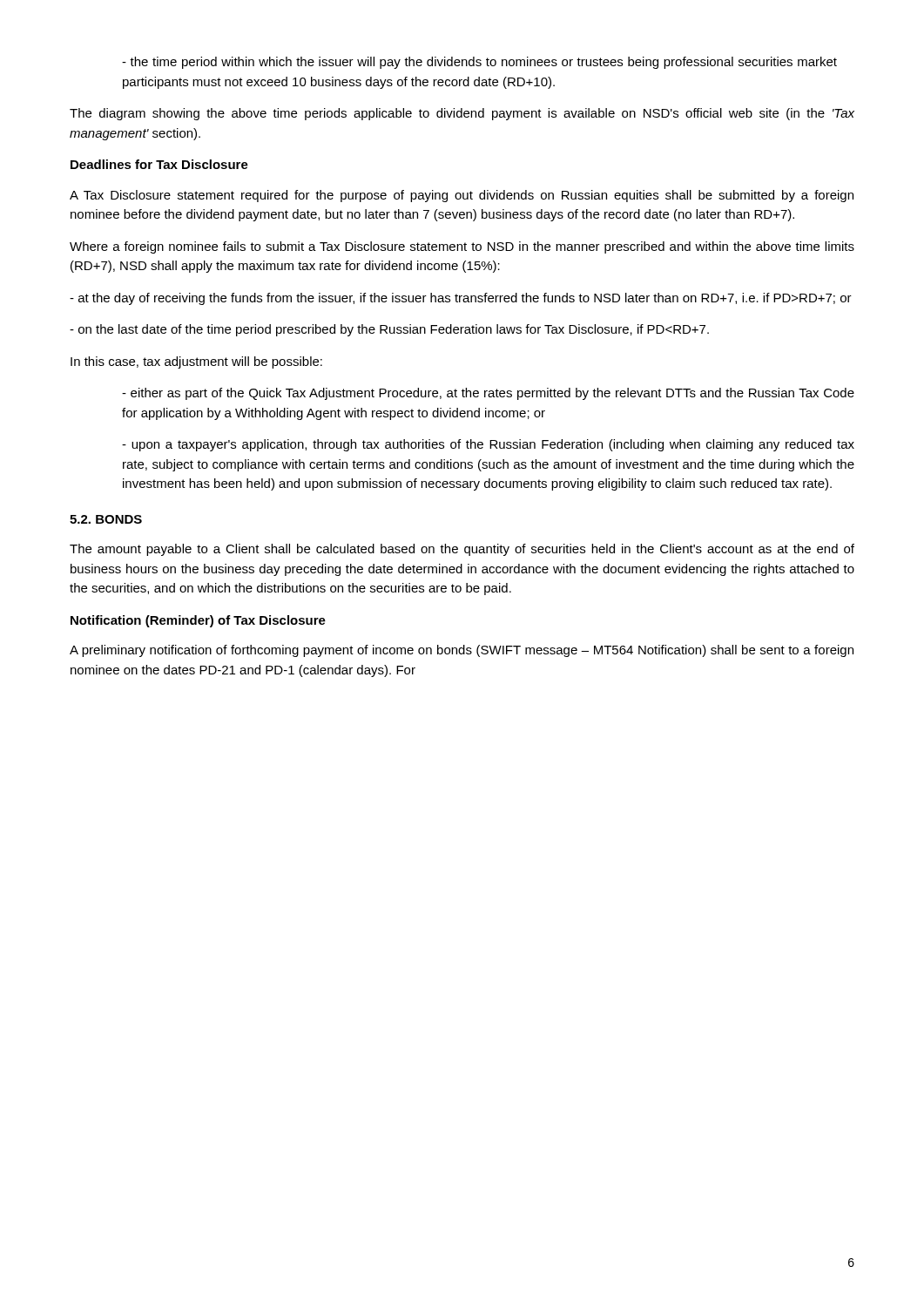
Task: Click on the element starting "upon a taxpayer's application, through tax authorities of"
Action: pyautogui.click(x=488, y=464)
